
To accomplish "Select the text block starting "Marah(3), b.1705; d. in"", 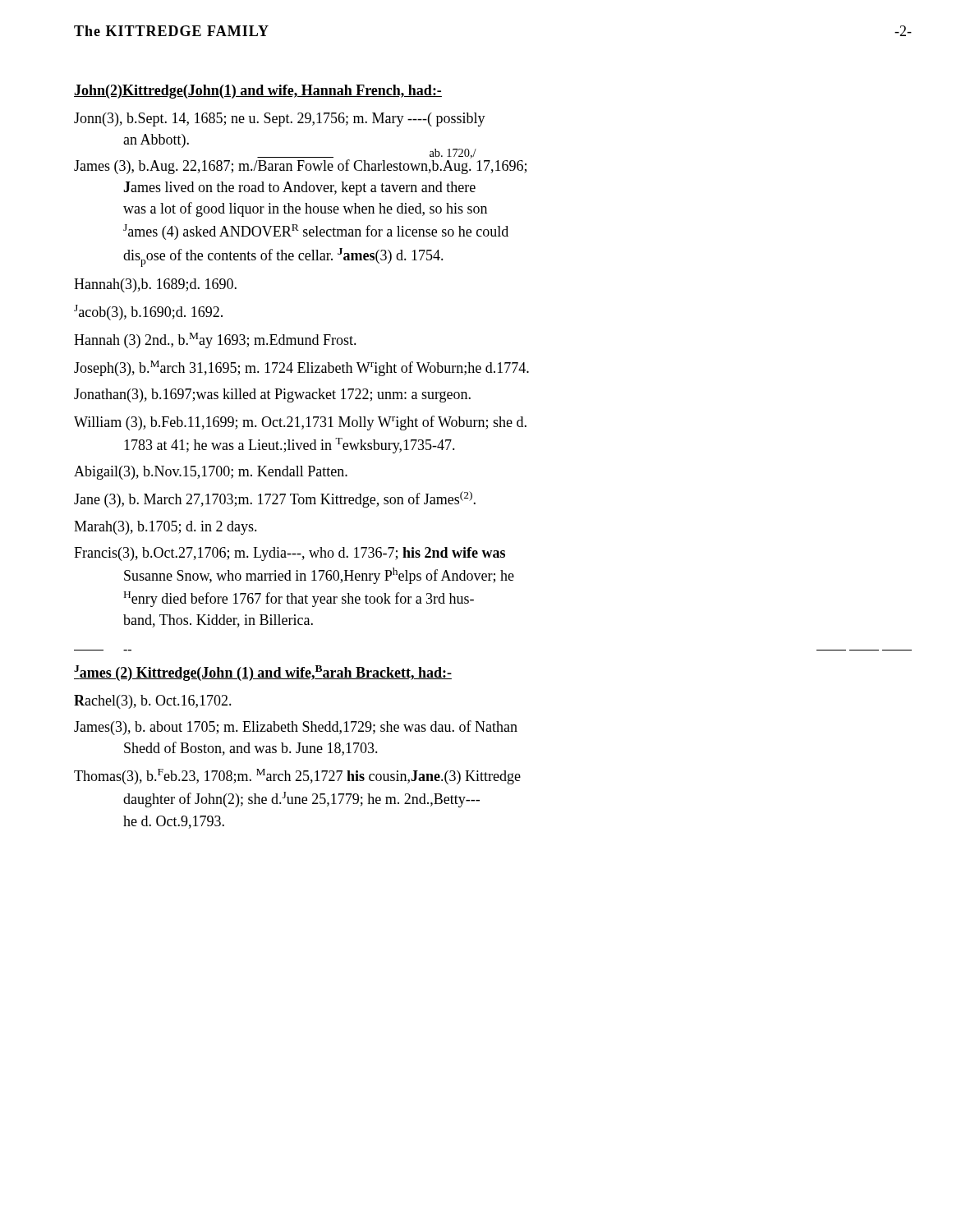I will click(x=166, y=526).
